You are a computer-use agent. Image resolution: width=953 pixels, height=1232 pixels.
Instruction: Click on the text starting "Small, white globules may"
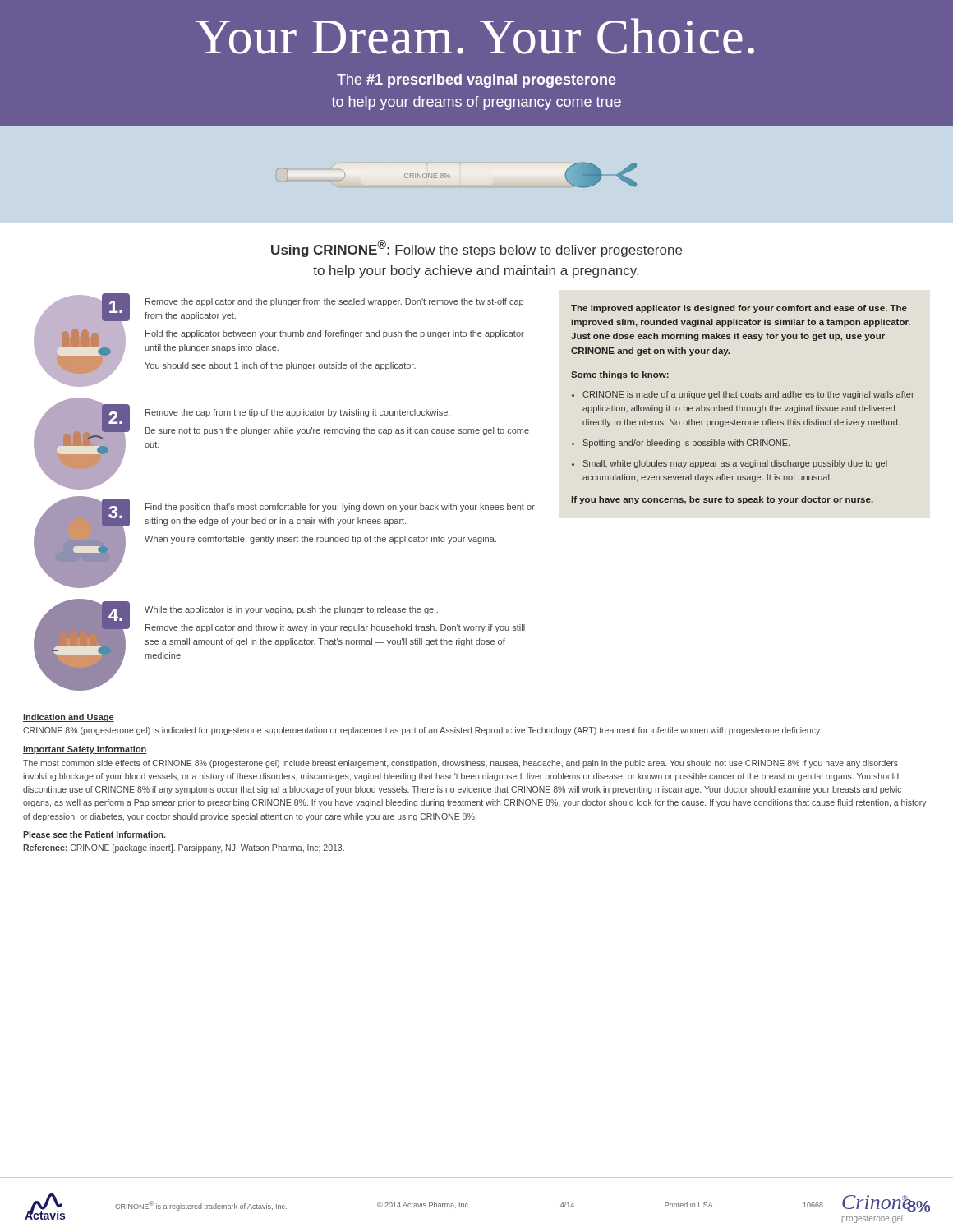tap(735, 470)
